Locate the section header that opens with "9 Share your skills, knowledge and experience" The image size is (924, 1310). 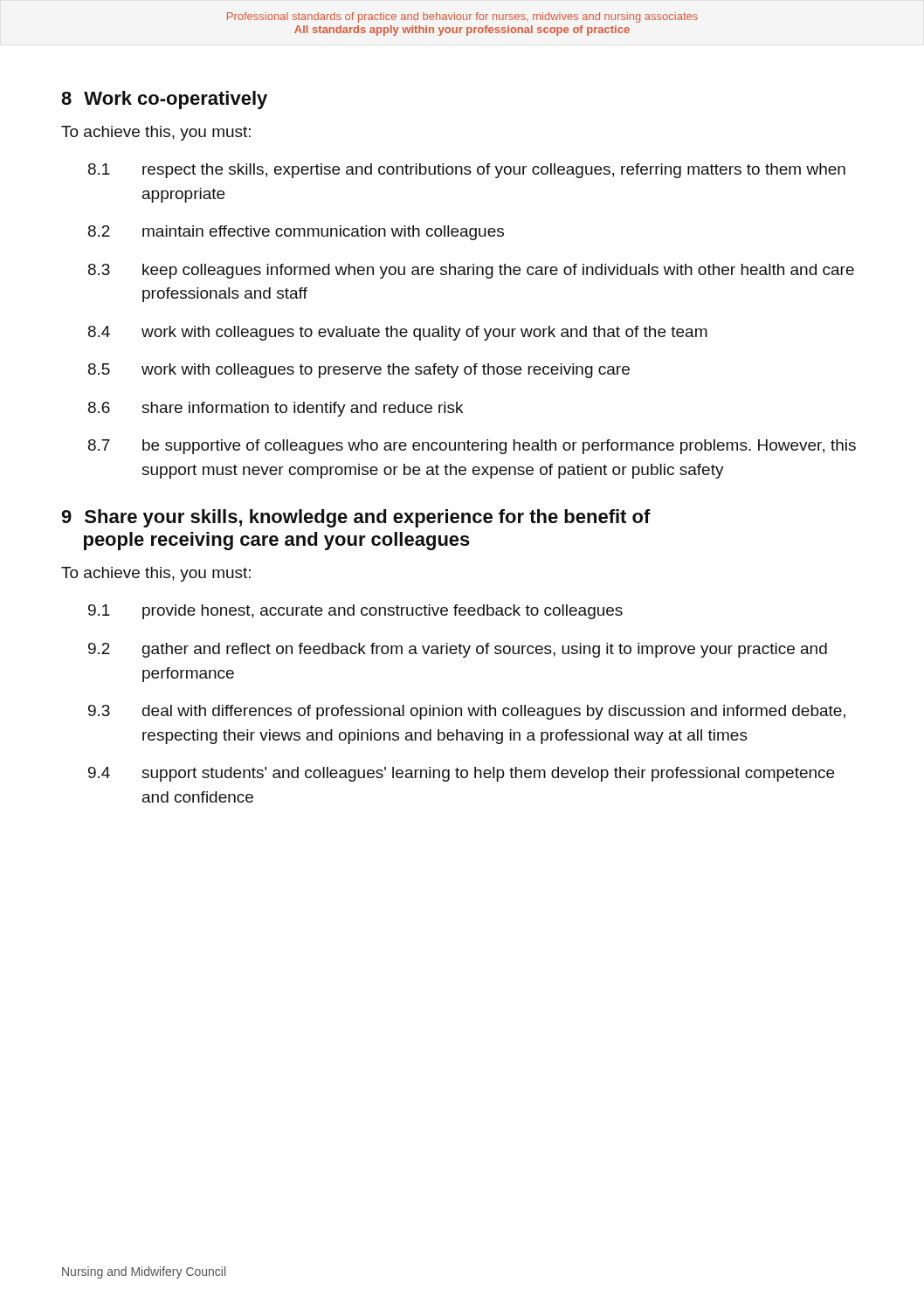(x=356, y=528)
